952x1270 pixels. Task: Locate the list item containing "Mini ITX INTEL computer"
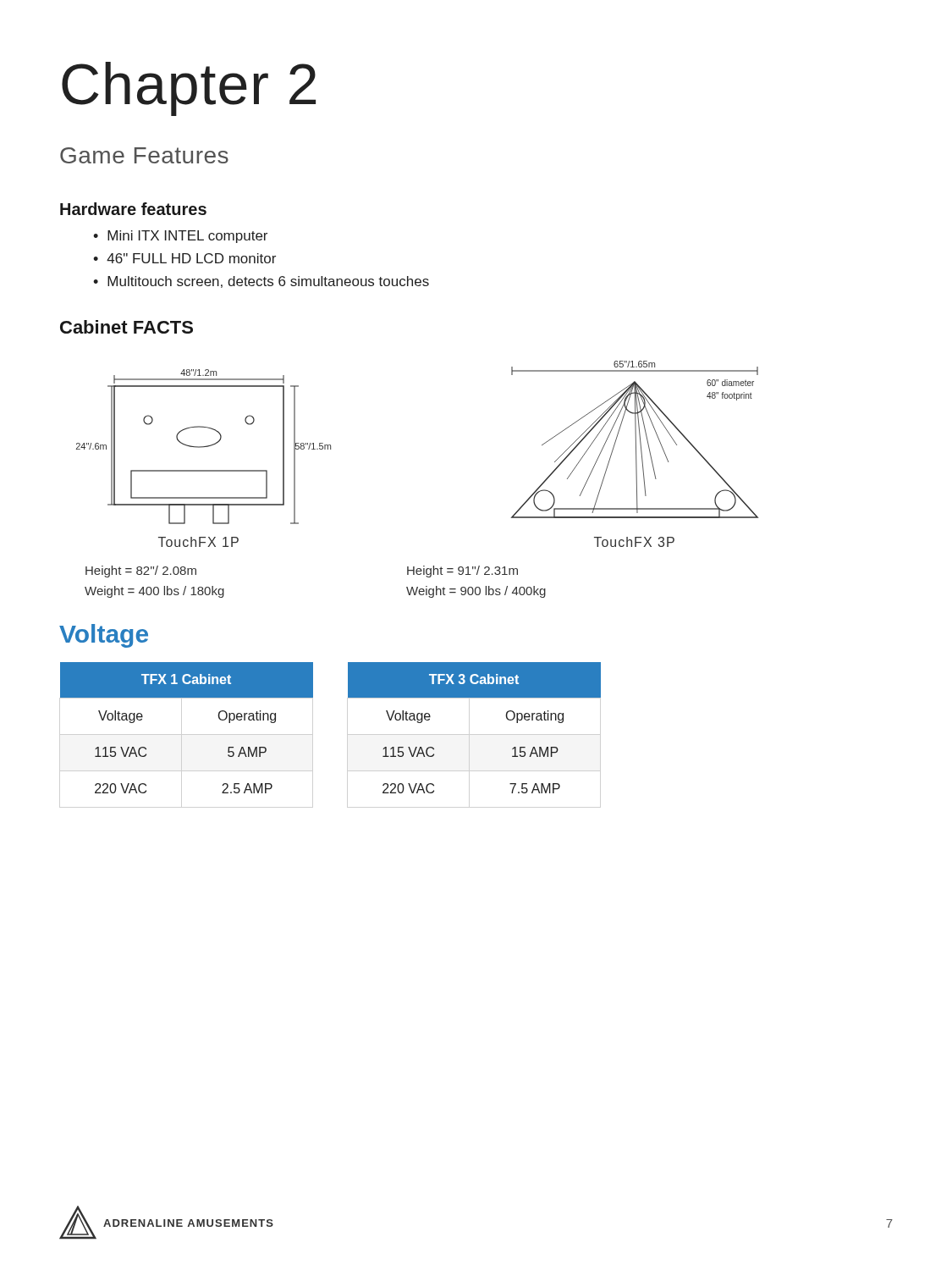(x=180, y=237)
